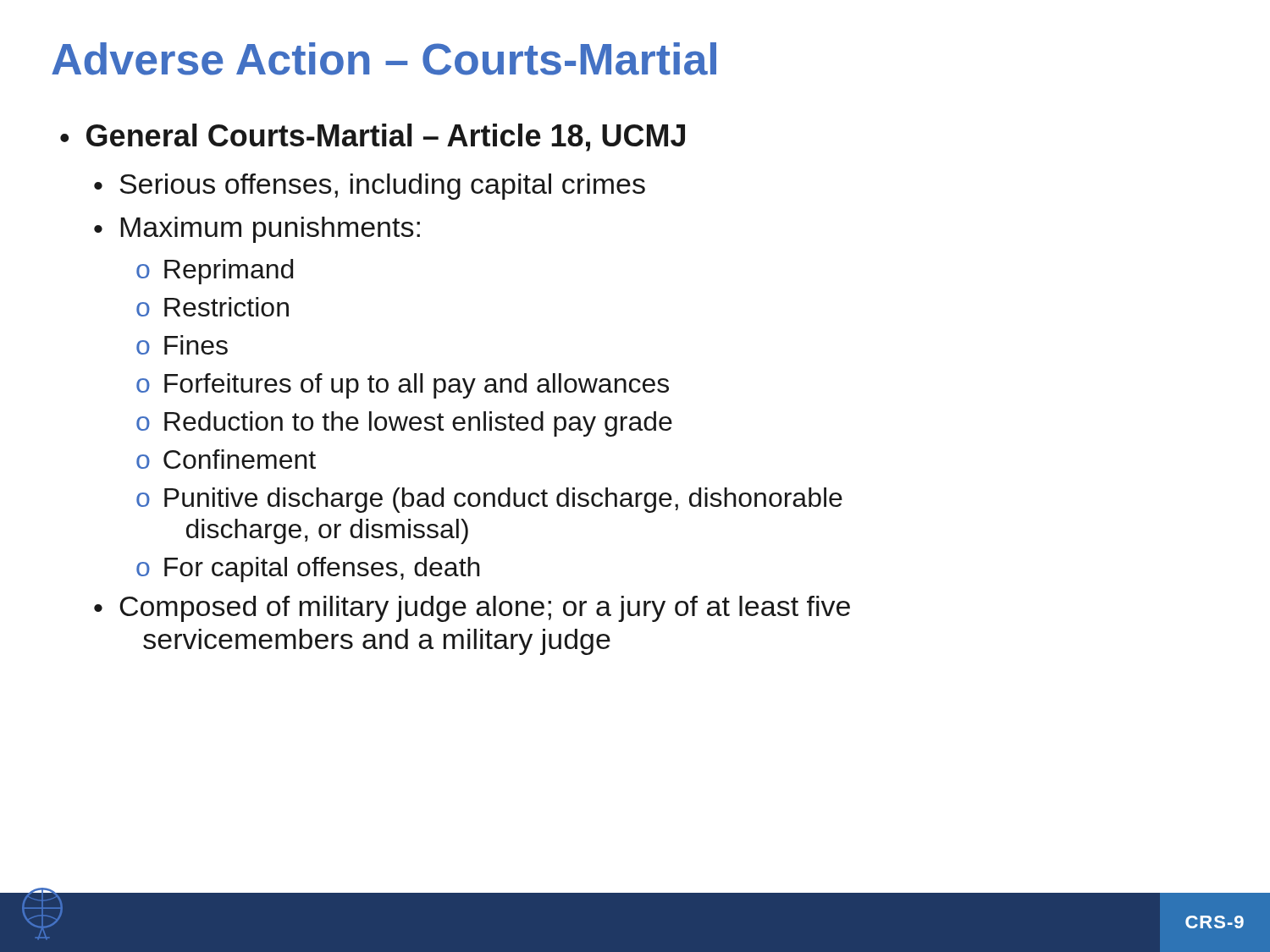Image resolution: width=1270 pixels, height=952 pixels.
Task: Find the block starting "• Serious offenses, including capital"
Action: [370, 185]
